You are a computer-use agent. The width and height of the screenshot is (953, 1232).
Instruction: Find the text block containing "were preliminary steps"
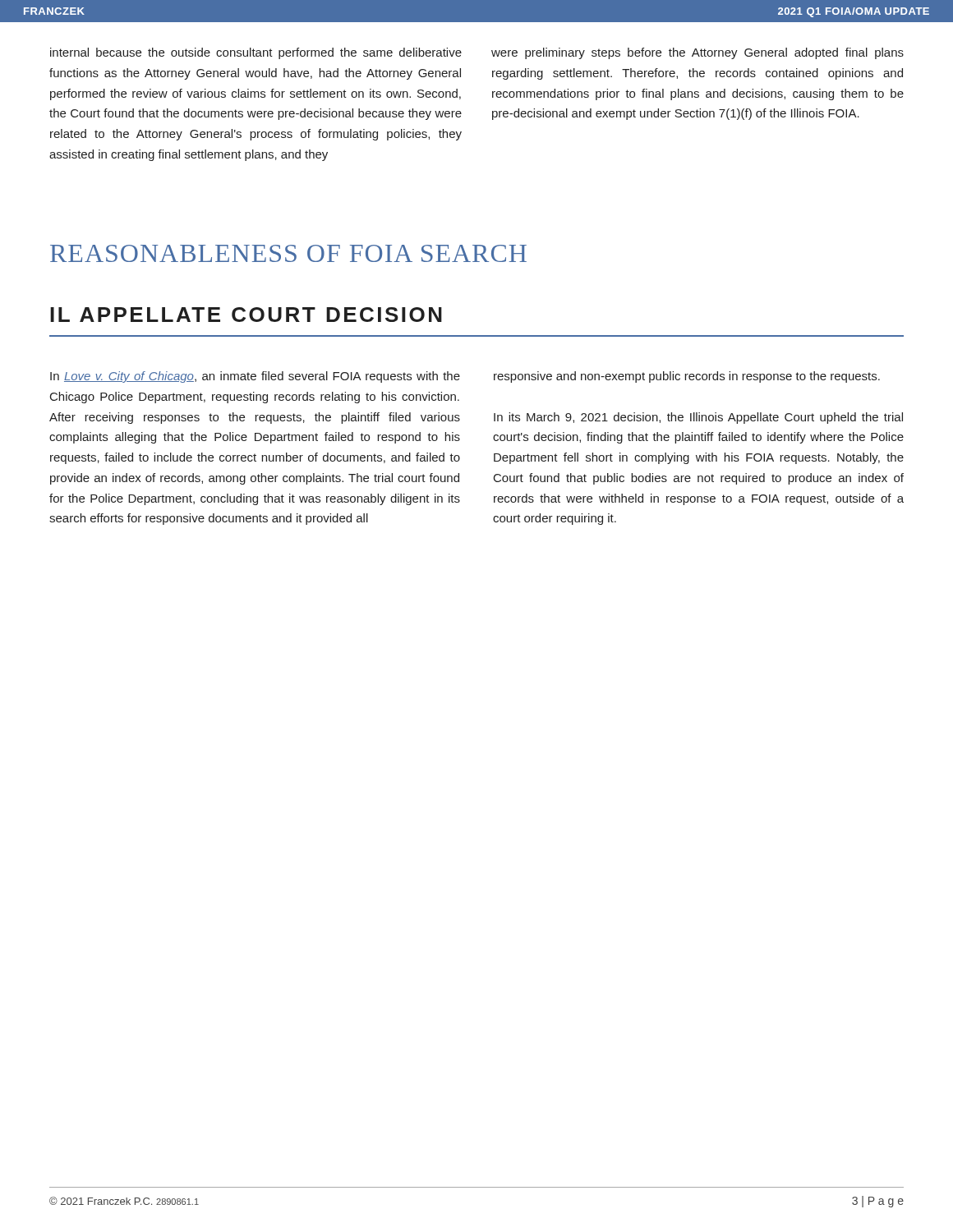pos(698,83)
